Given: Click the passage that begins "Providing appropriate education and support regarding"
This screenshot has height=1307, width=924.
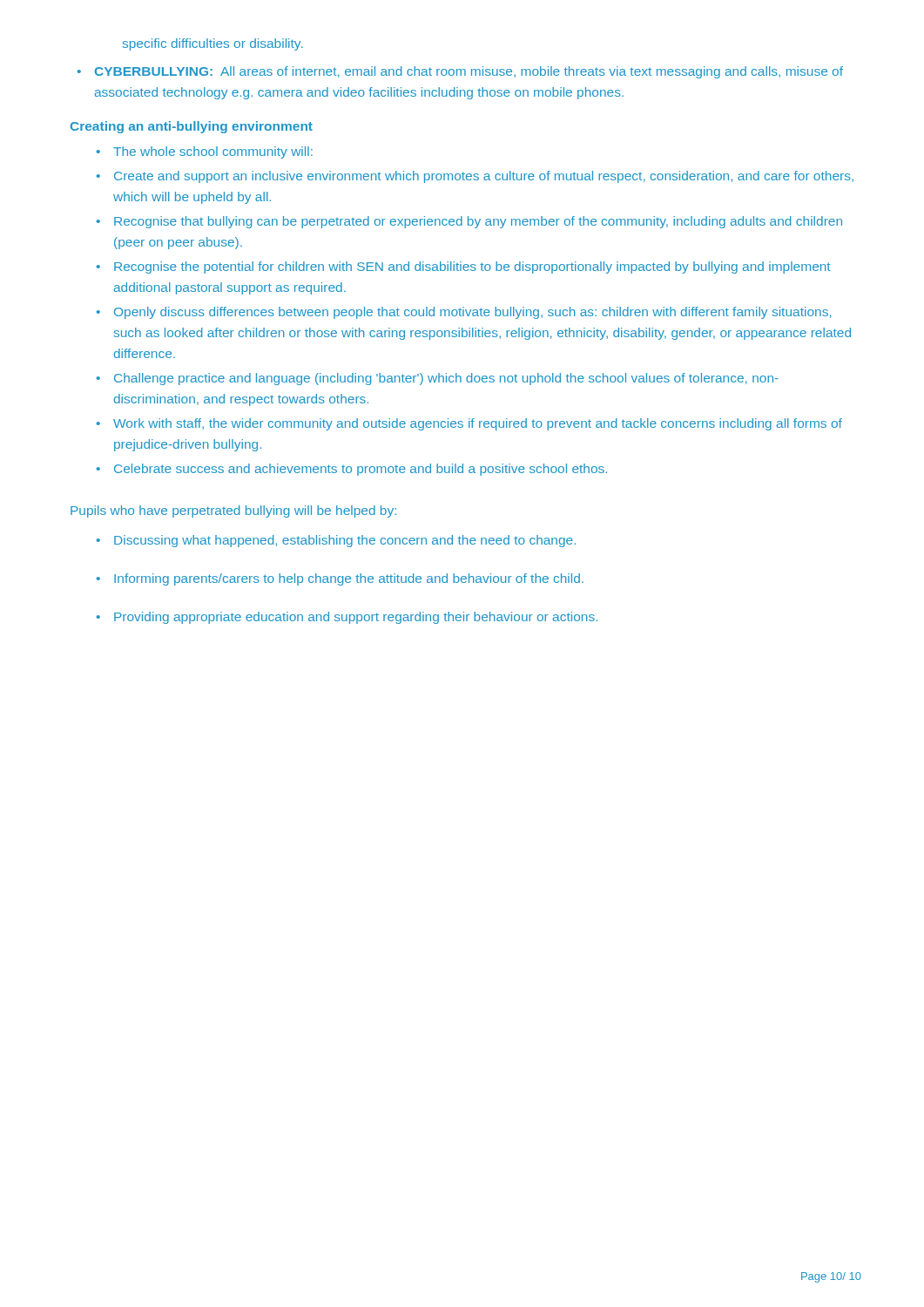Looking at the screenshot, I should tap(356, 617).
